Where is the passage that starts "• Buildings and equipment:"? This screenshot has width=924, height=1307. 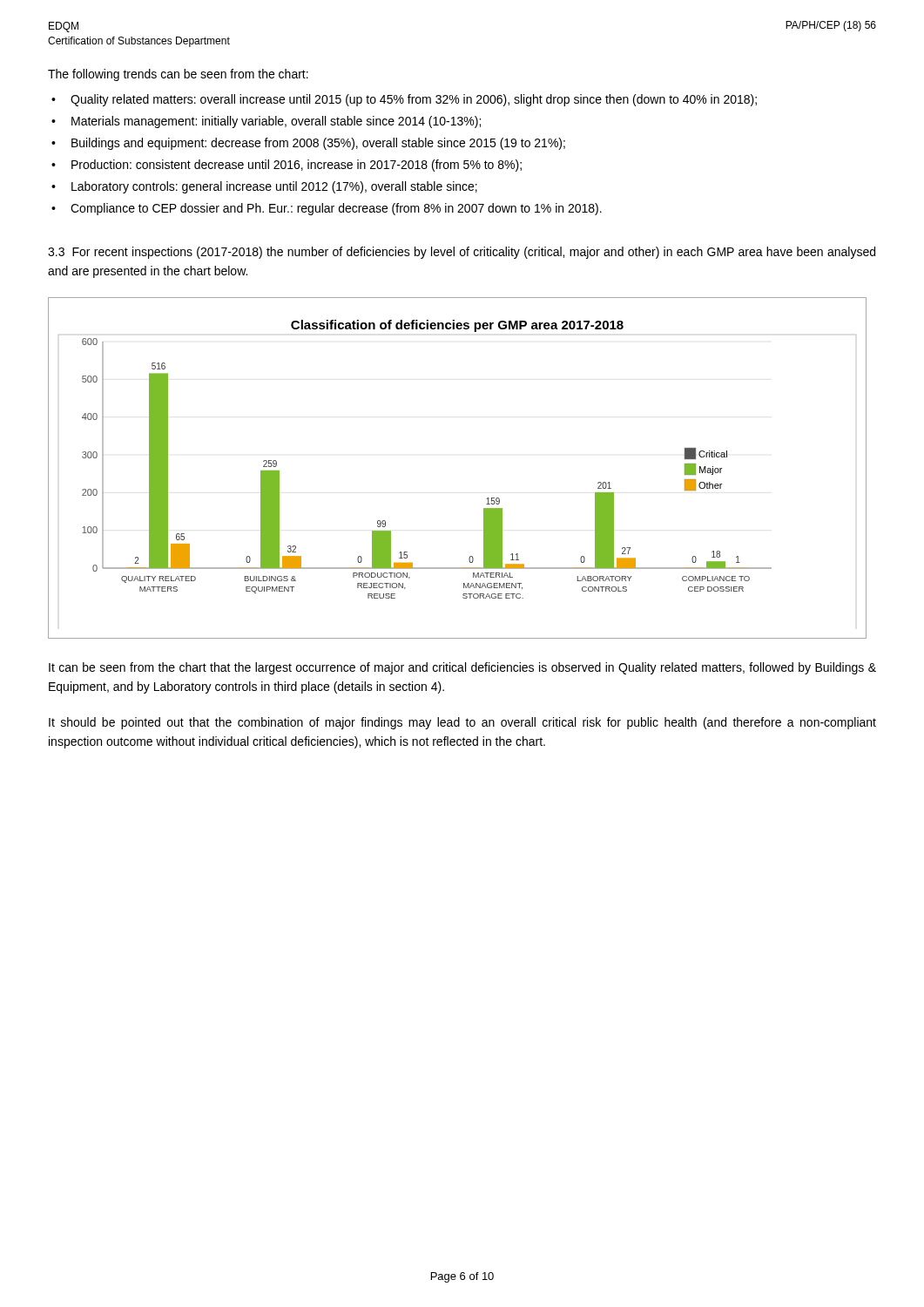pos(462,143)
